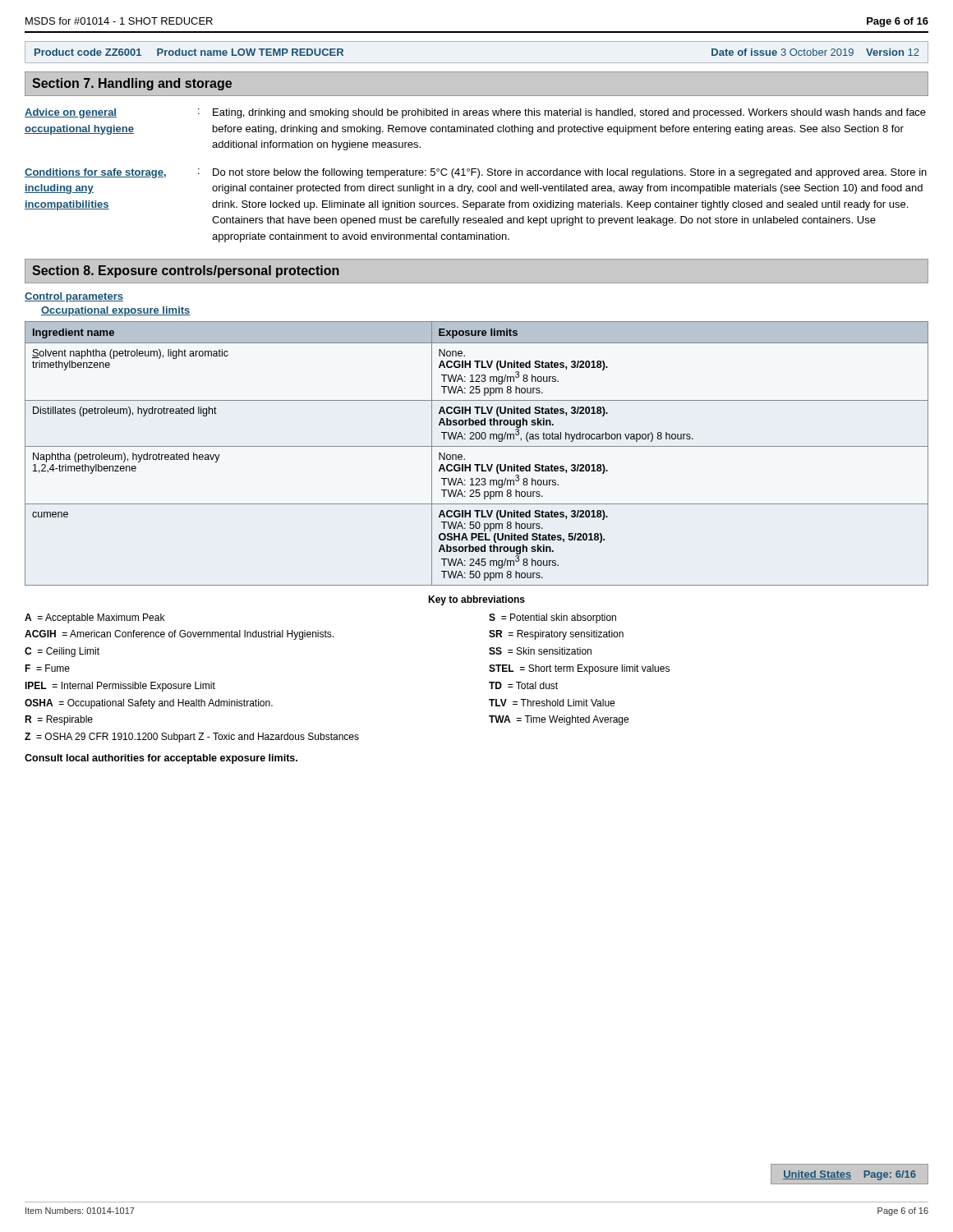Find "Section 7. Handling and storage" on this page
This screenshot has width=953, height=1232.
[132, 83]
